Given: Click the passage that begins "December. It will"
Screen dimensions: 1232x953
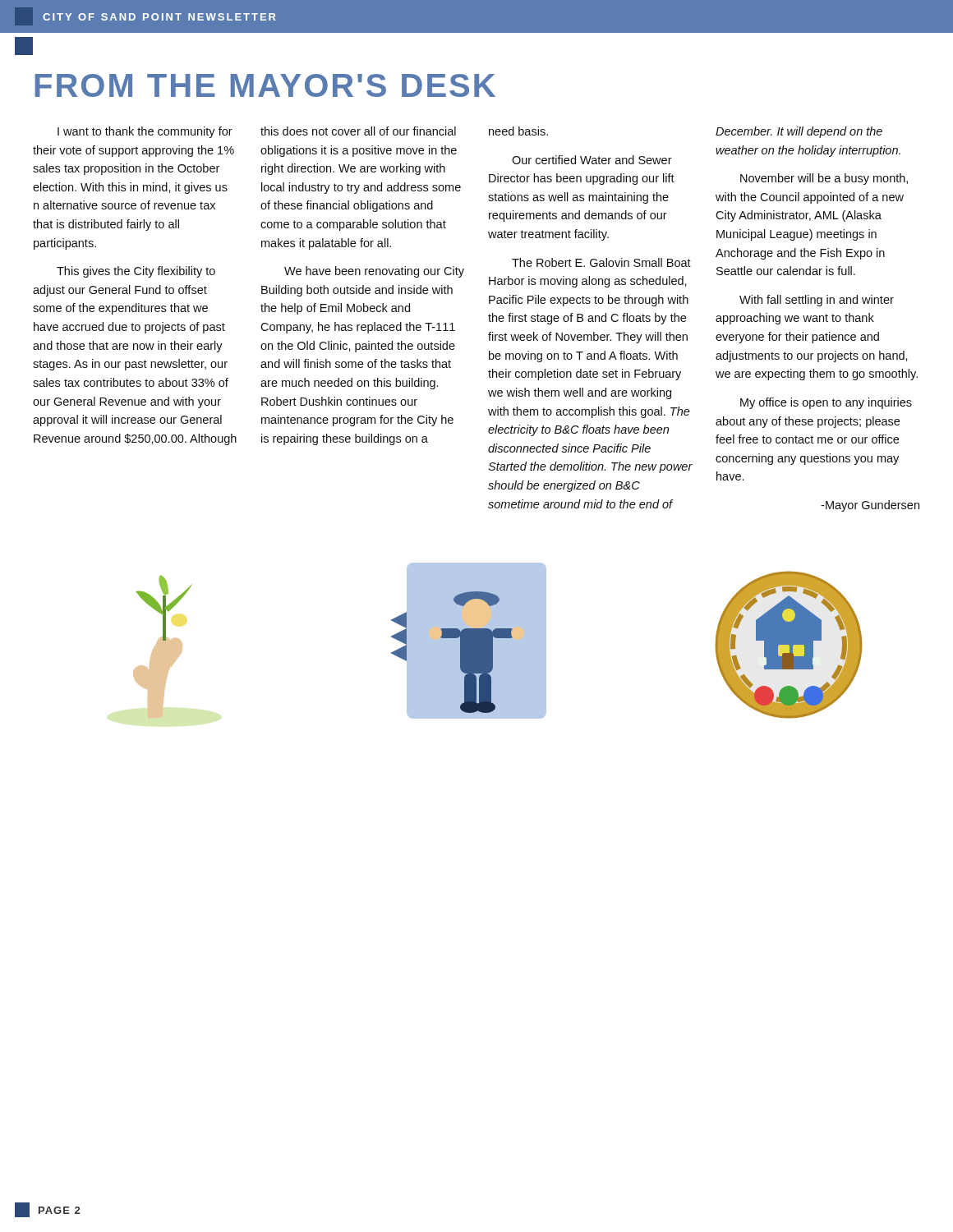Looking at the screenshot, I should tap(818, 318).
